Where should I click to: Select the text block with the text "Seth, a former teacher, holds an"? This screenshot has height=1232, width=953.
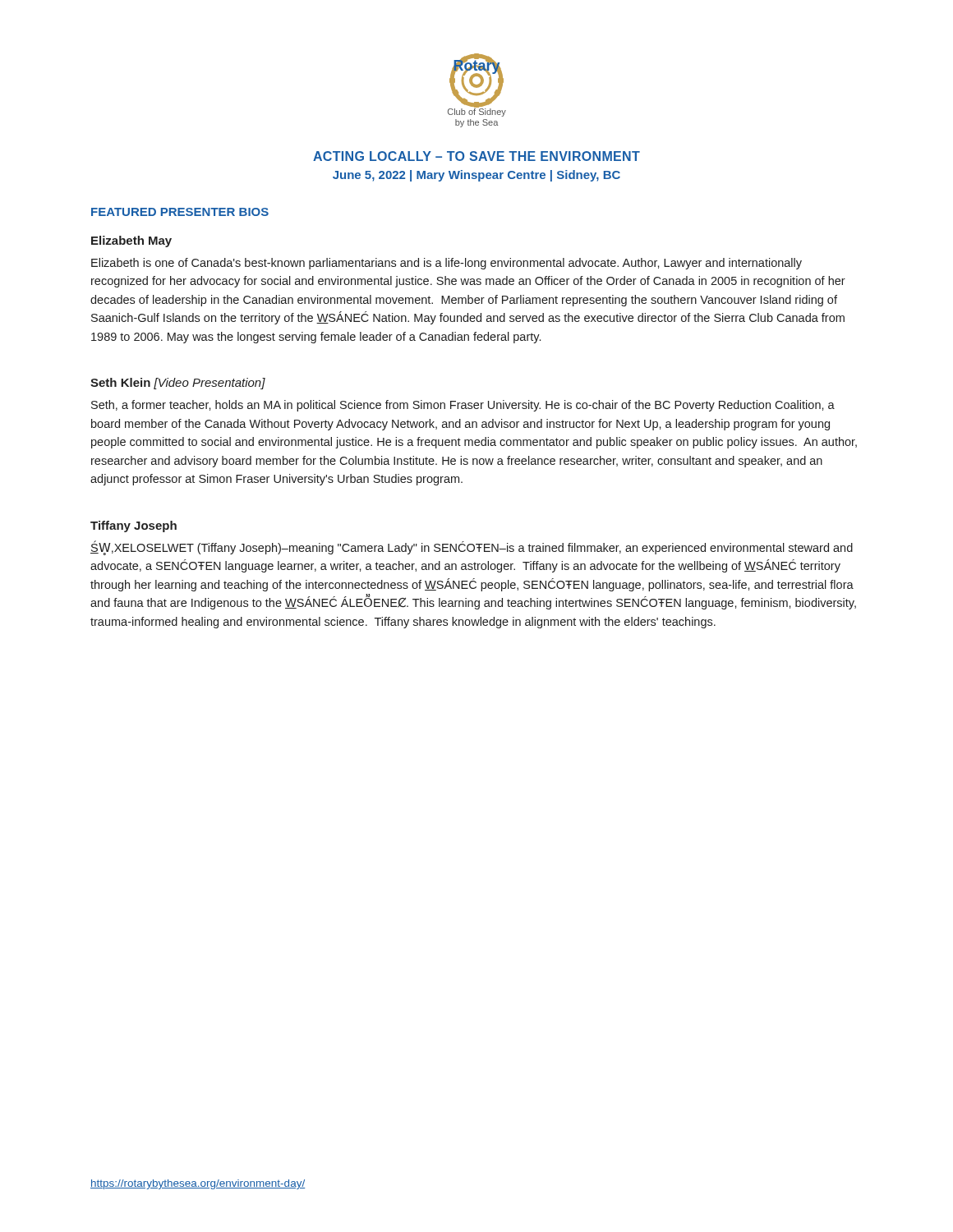474,442
